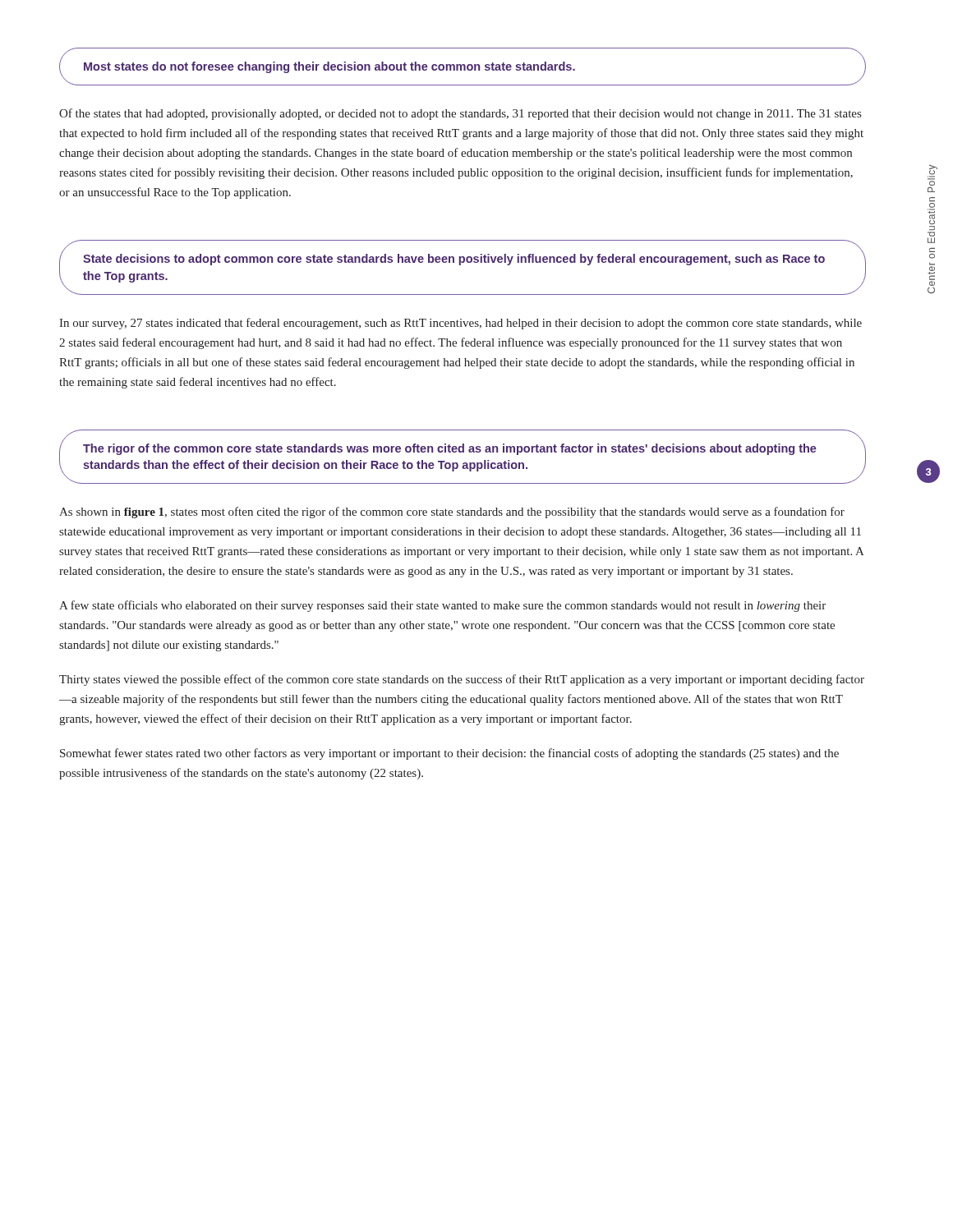Select the text starting "State decisions to adopt common core"
Viewport: 953px width, 1232px height.
point(463,267)
